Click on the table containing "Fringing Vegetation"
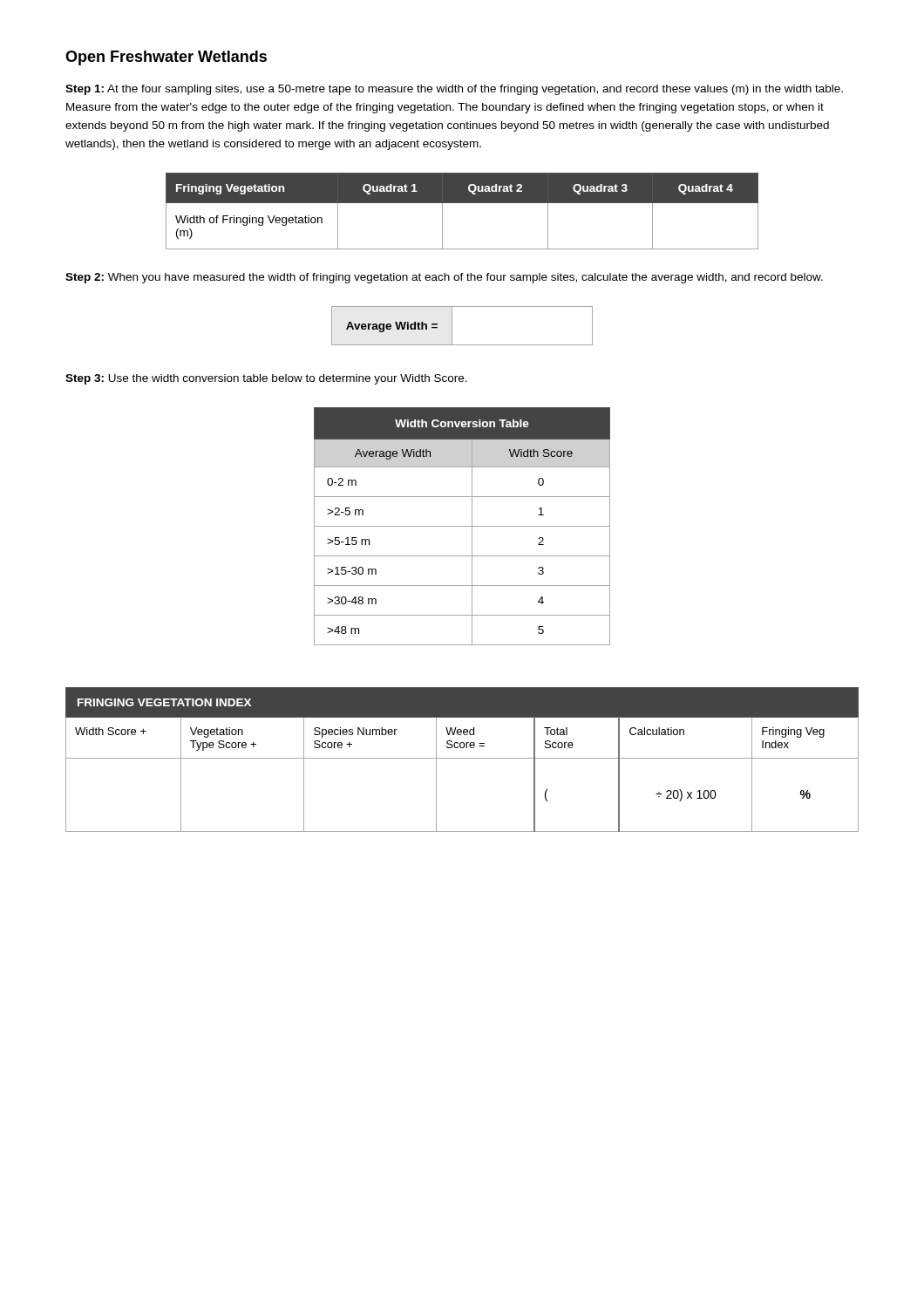 click(462, 211)
